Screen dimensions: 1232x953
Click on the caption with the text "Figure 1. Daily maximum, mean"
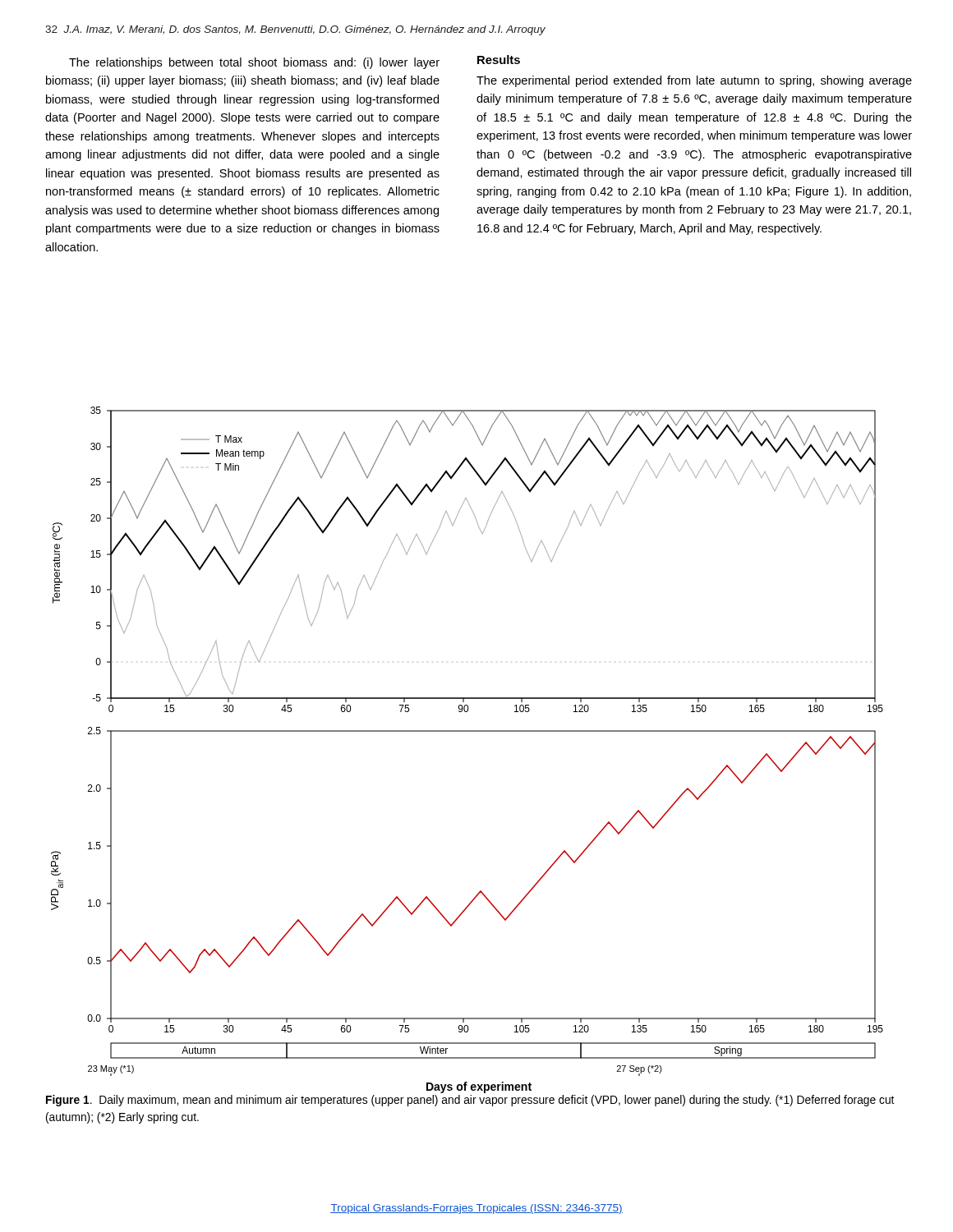coord(470,1109)
